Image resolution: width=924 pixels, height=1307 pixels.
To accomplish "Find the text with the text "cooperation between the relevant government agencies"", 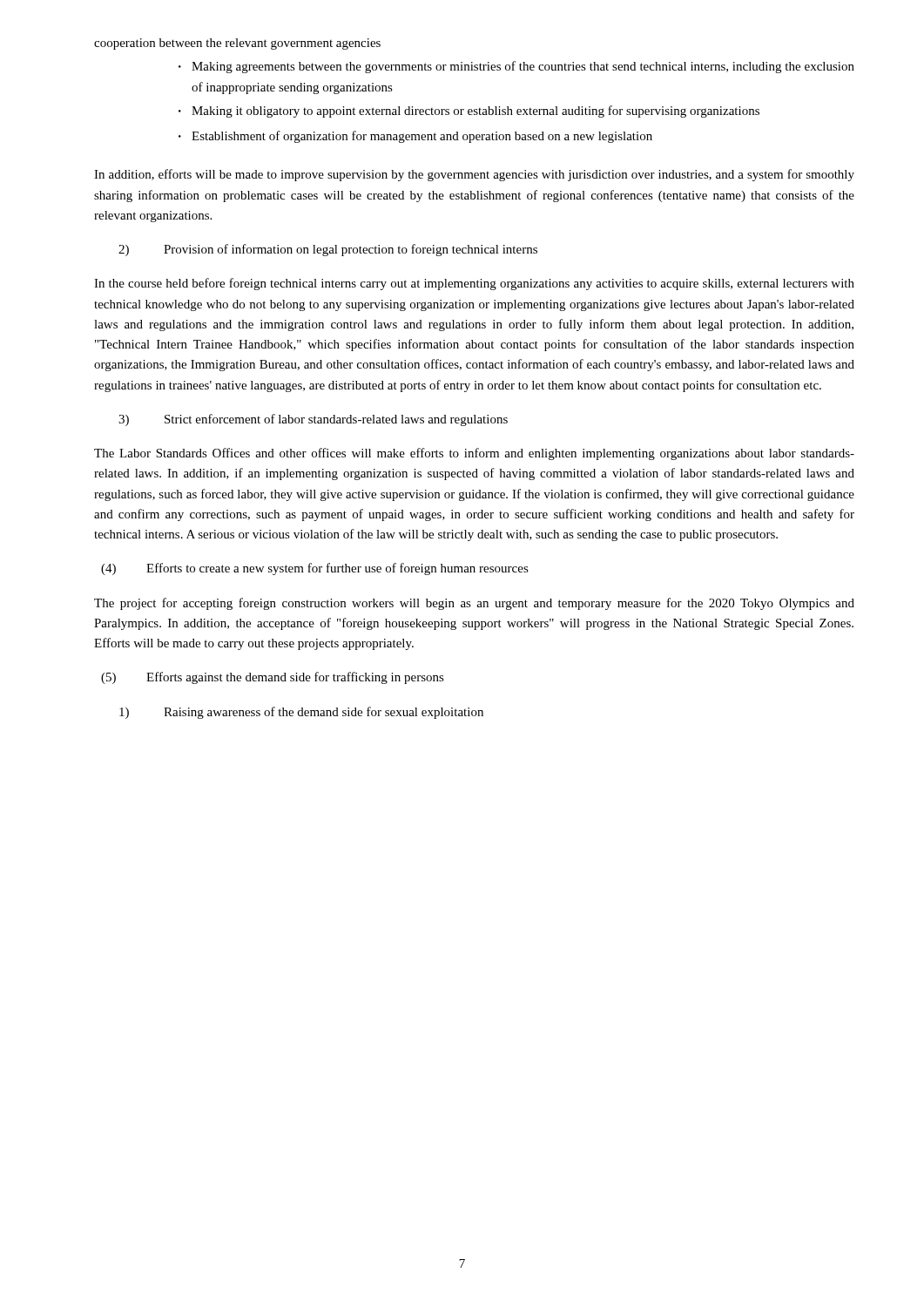I will point(237,44).
